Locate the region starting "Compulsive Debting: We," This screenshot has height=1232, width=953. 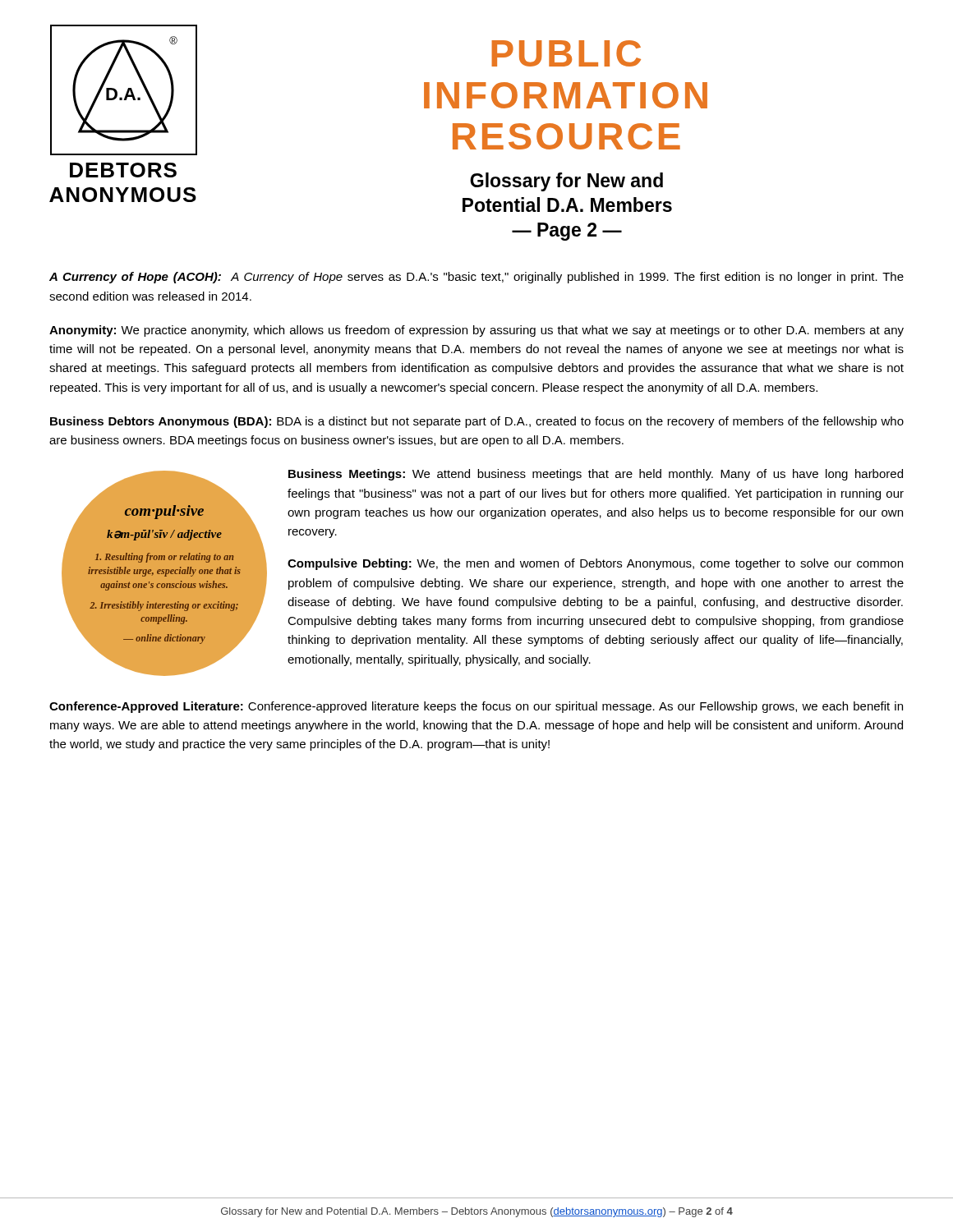(x=596, y=611)
